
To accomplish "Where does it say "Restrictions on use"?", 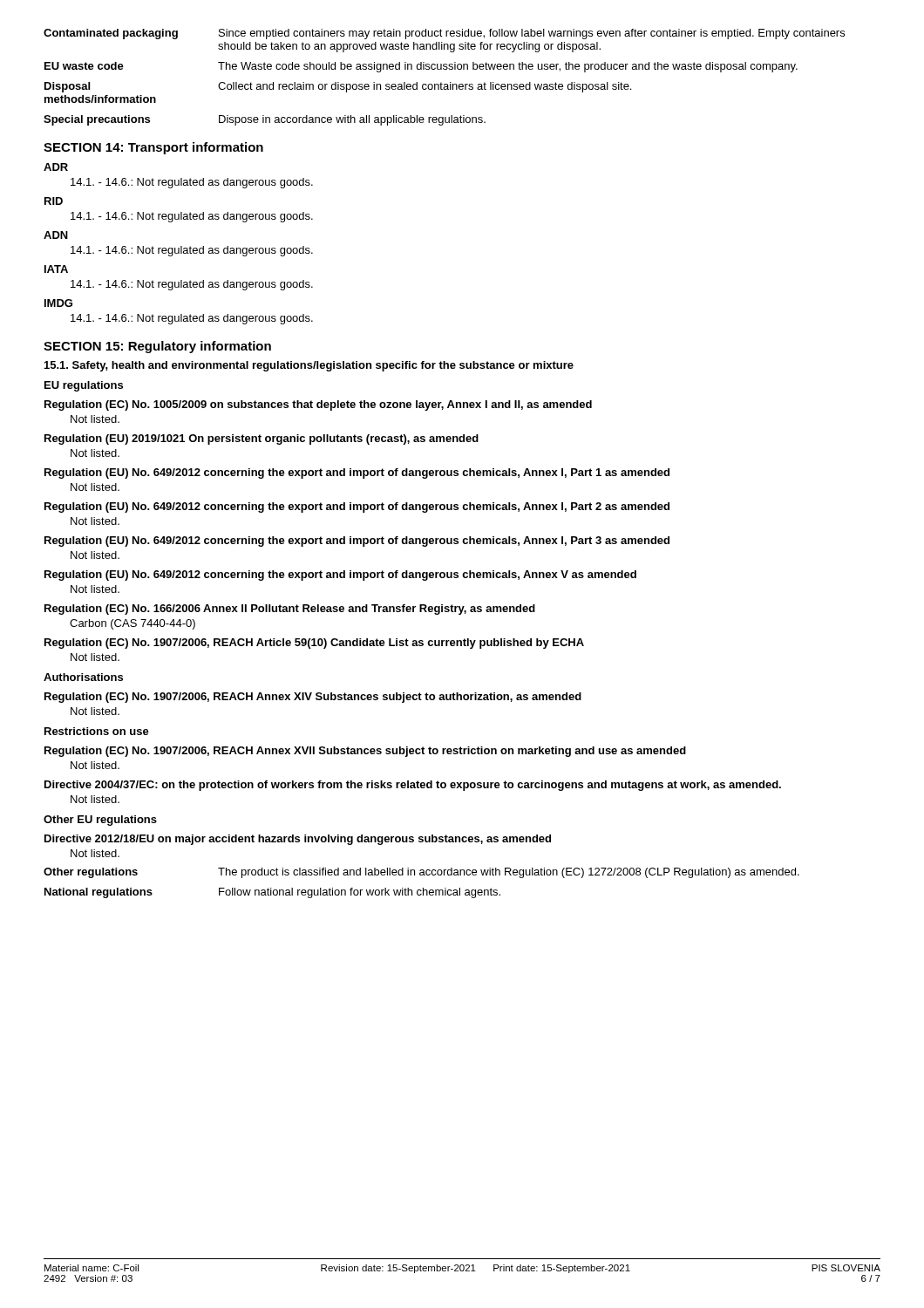I will [96, 731].
